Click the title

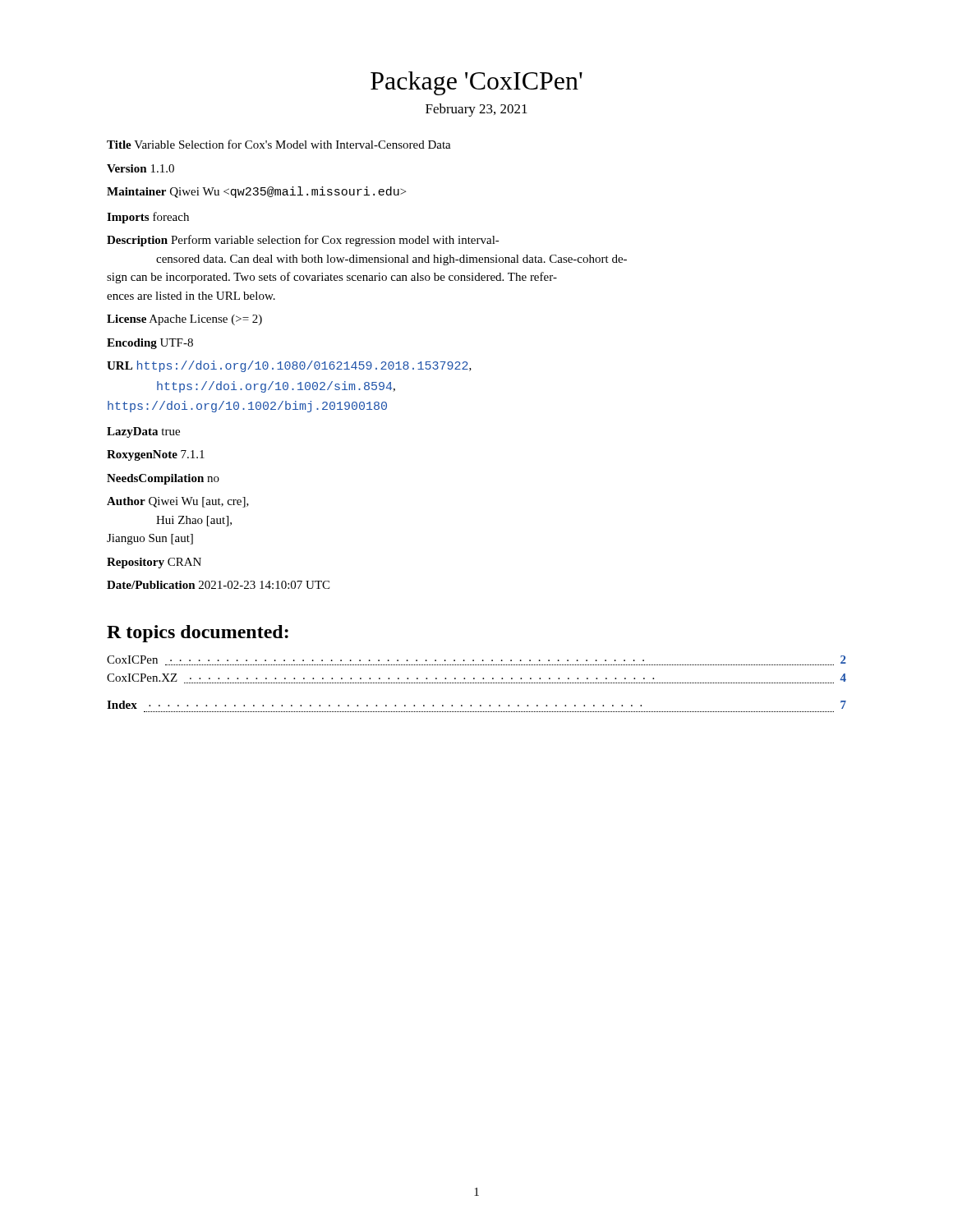click(x=476, y=81)
